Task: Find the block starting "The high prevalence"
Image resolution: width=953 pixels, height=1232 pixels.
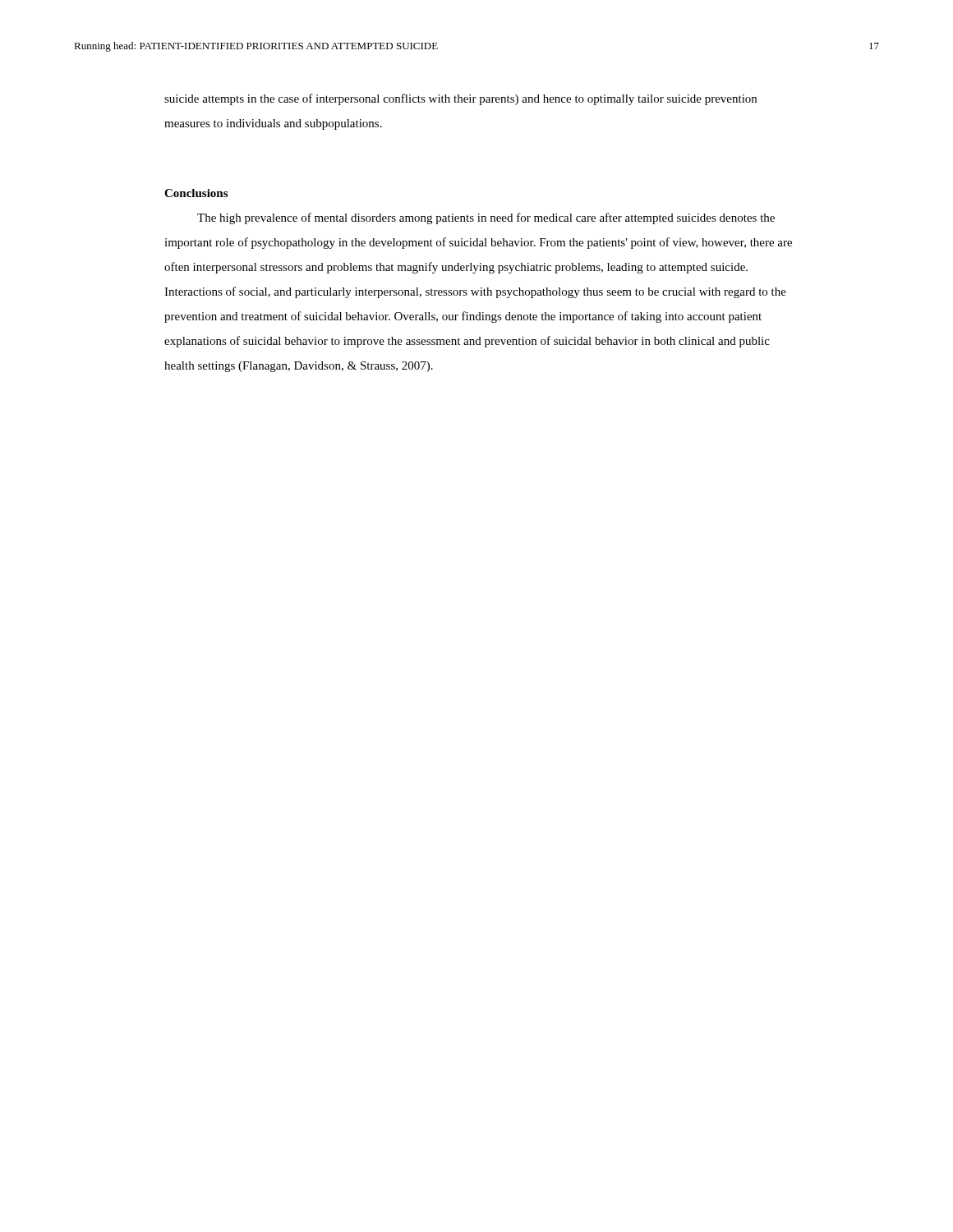Action: (478, 292)
